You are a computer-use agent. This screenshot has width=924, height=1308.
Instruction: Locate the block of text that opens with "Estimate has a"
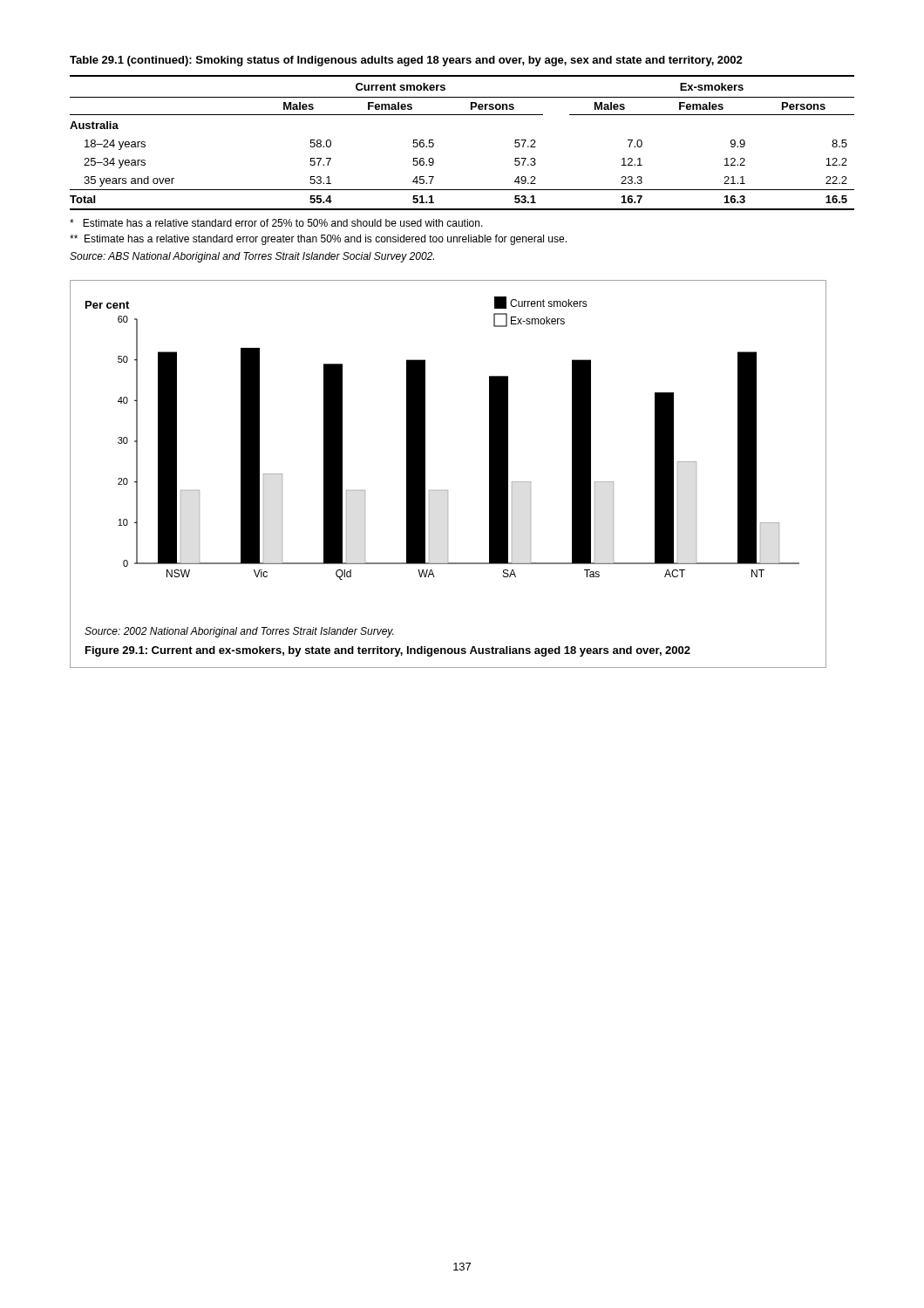click(462, 231)
